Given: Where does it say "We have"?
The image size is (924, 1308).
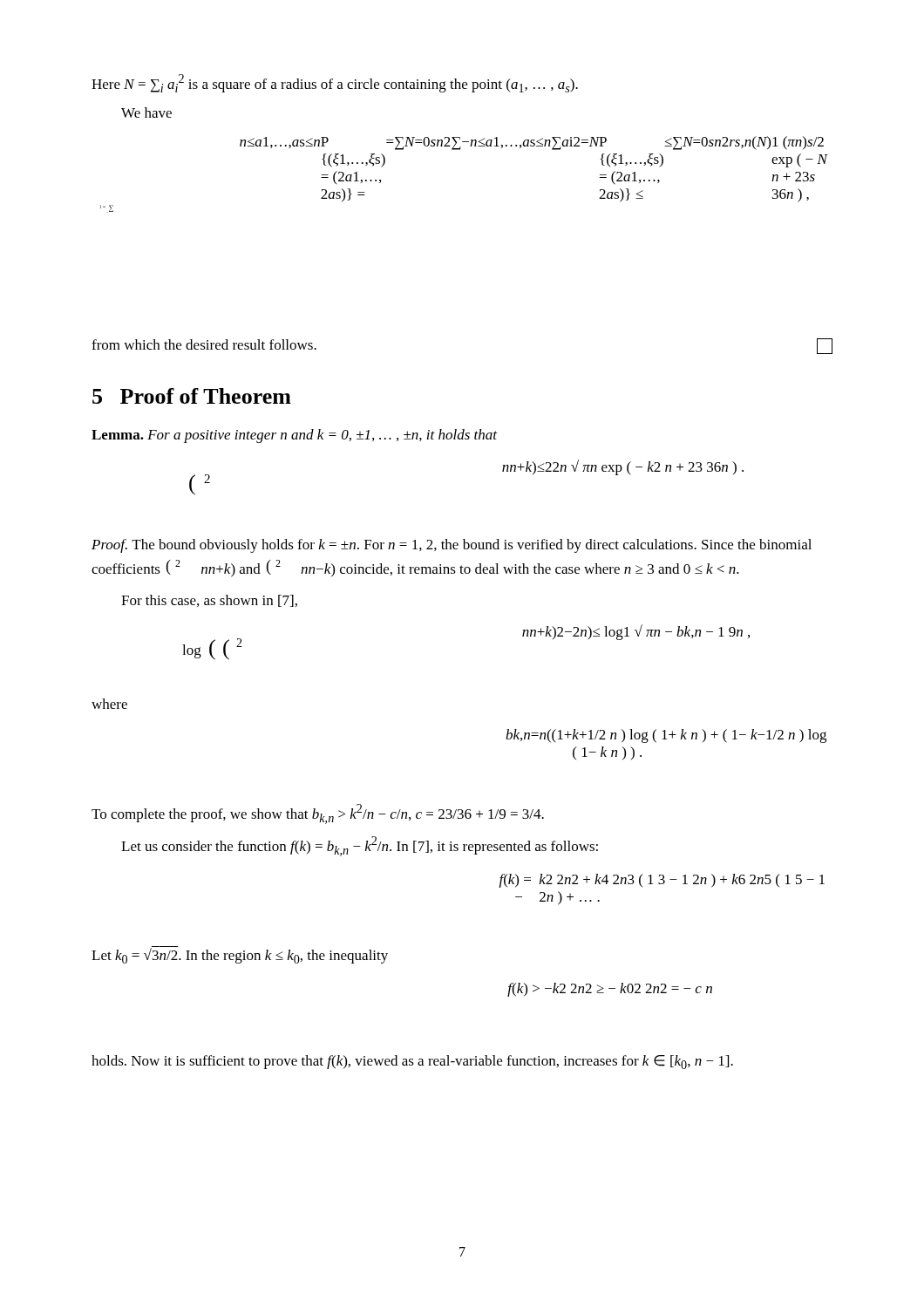Looking at the screenshot, I should click(147, 113).
